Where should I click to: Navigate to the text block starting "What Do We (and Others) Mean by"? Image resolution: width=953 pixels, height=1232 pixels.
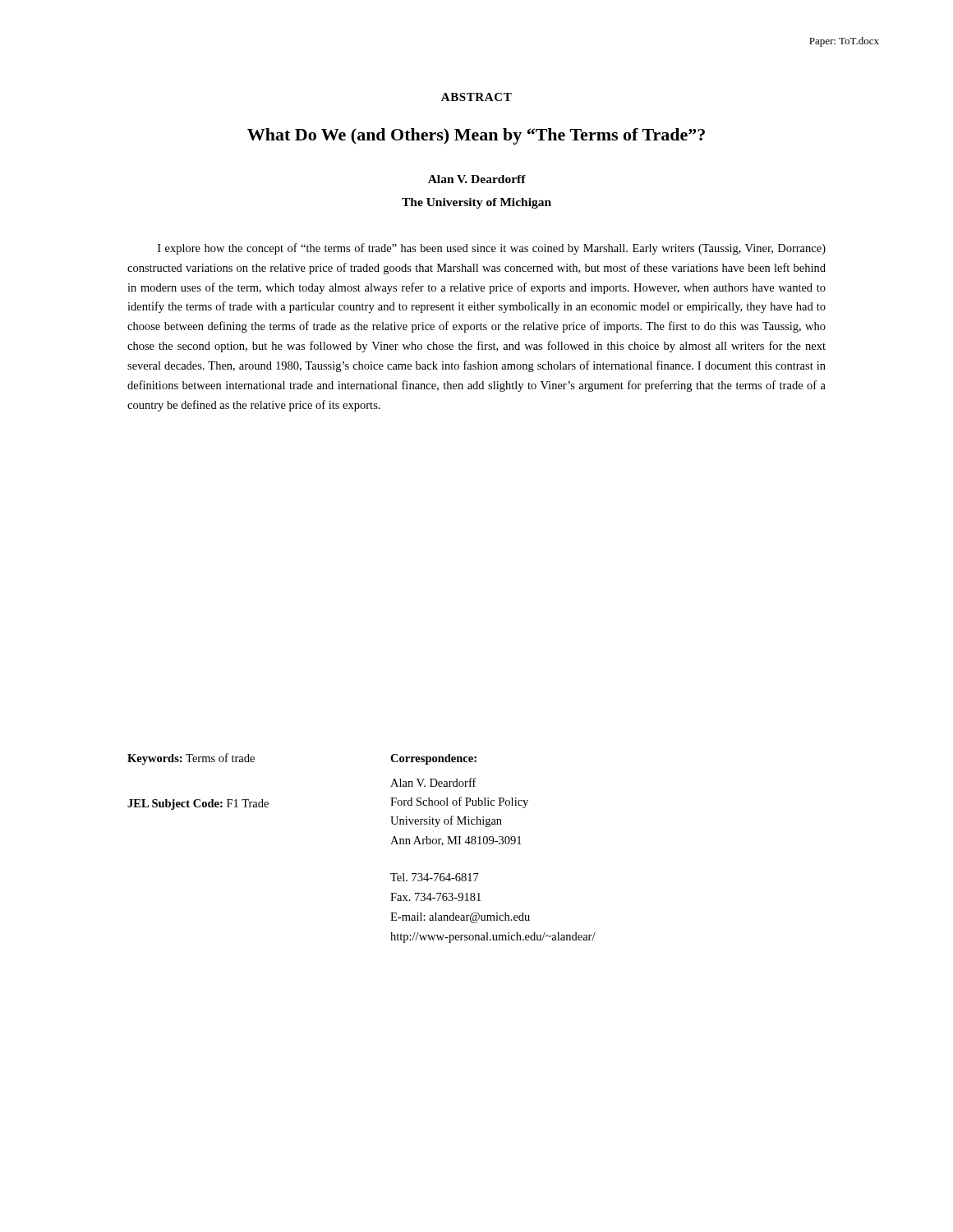click(x=476, y=134)
